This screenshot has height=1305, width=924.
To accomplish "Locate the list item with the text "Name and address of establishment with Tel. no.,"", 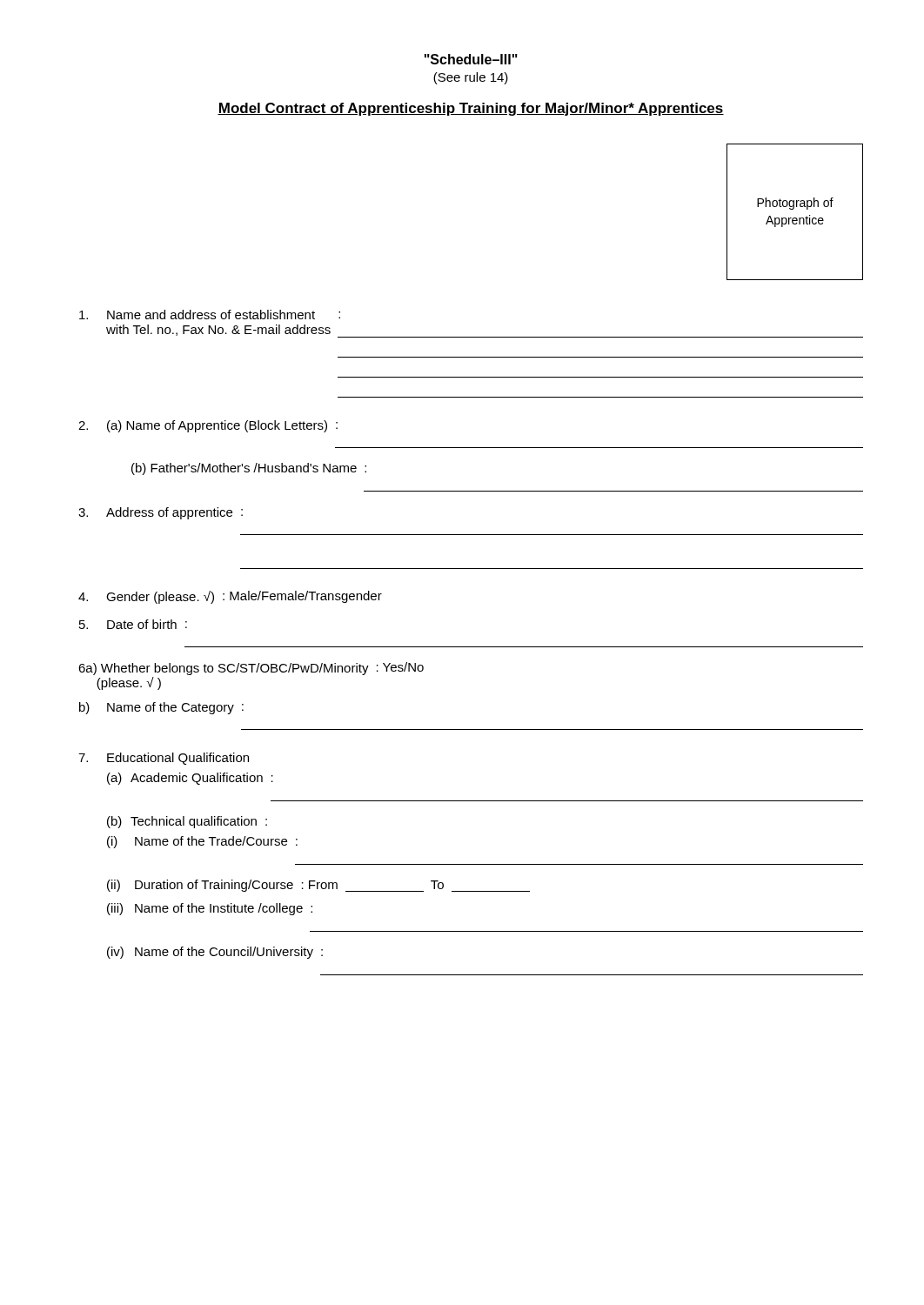I will tap(471, 354).
